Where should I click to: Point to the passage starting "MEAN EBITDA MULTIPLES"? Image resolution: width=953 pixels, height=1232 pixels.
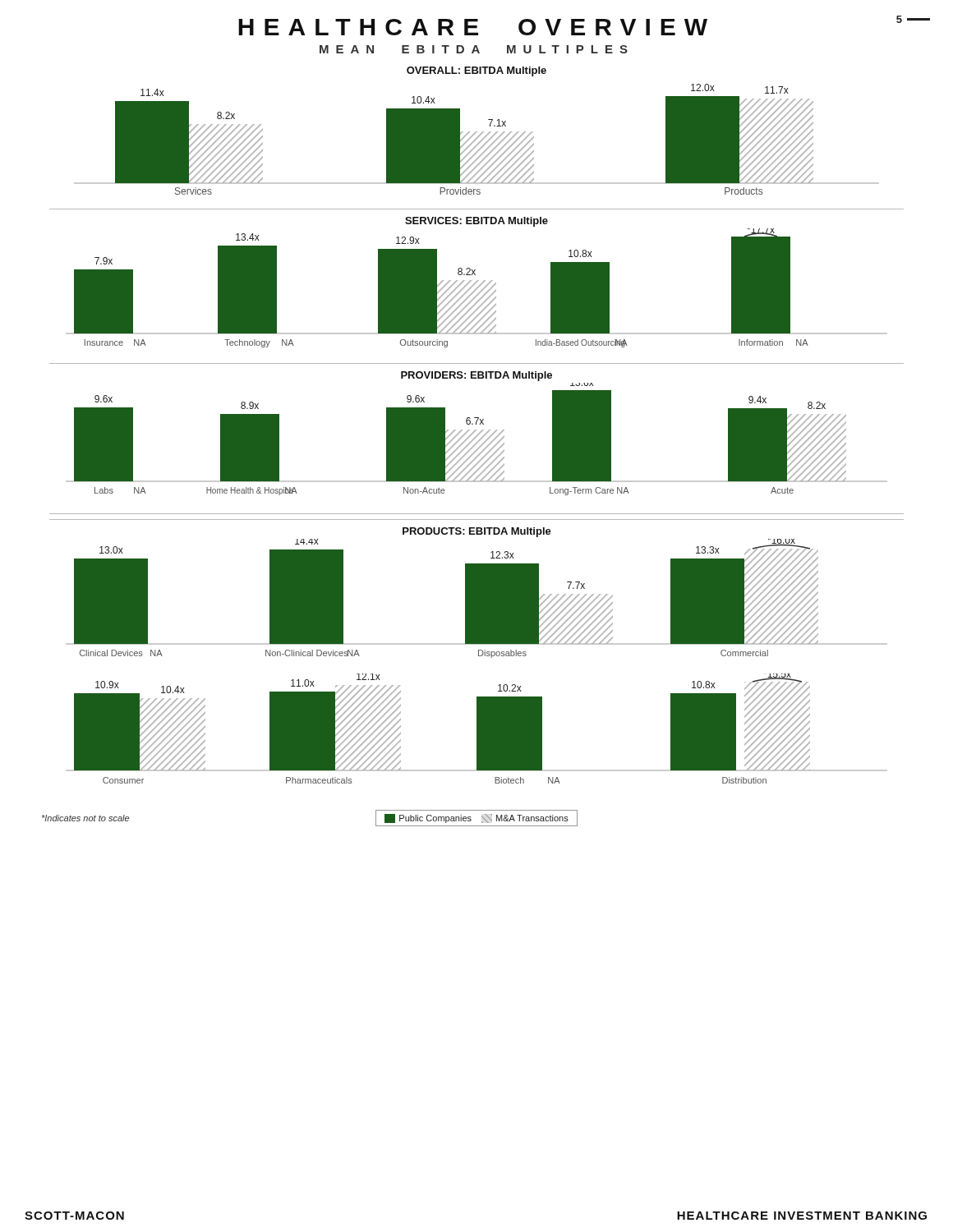click(476, 49)
